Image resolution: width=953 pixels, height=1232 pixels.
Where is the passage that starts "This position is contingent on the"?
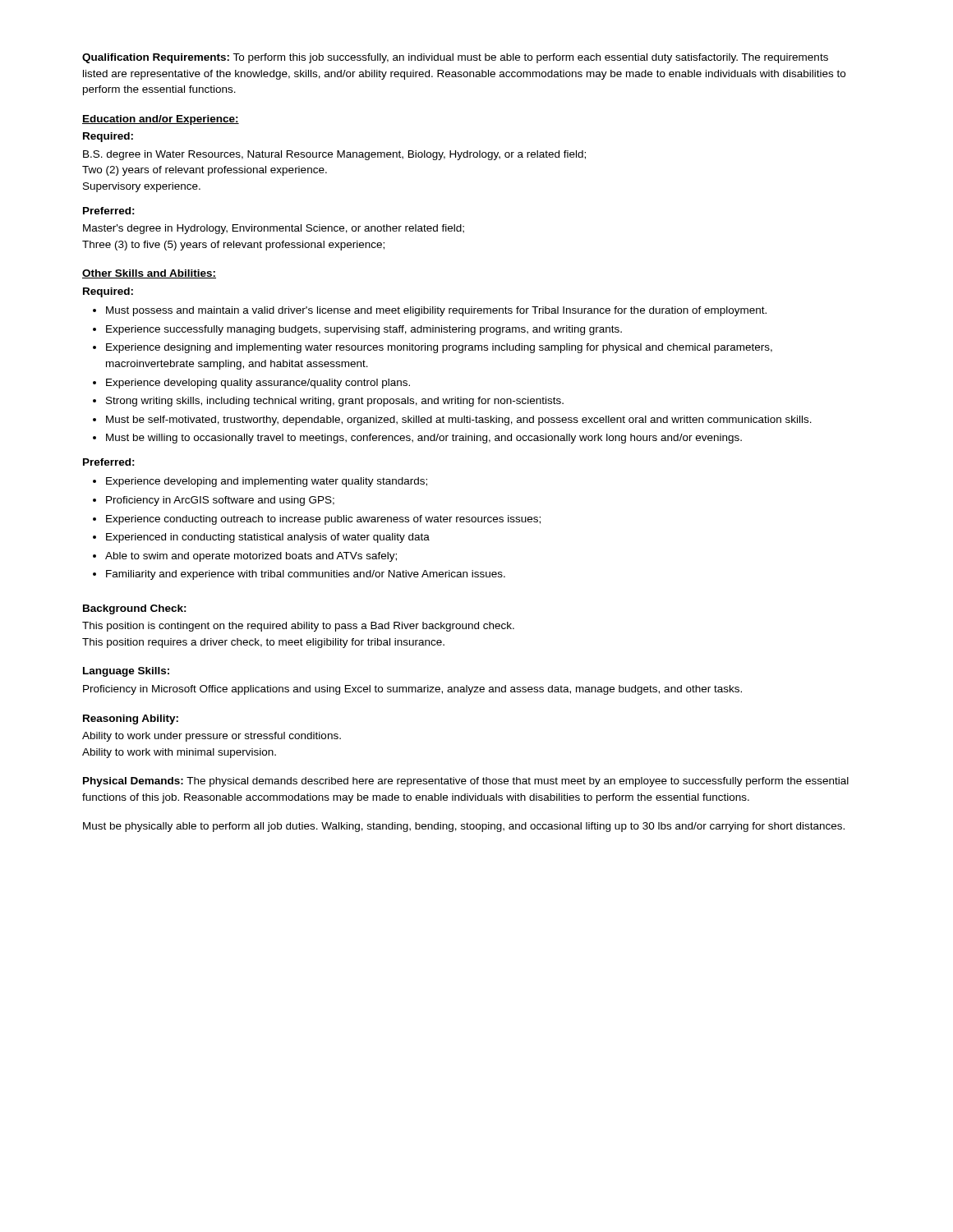[299, 634]
